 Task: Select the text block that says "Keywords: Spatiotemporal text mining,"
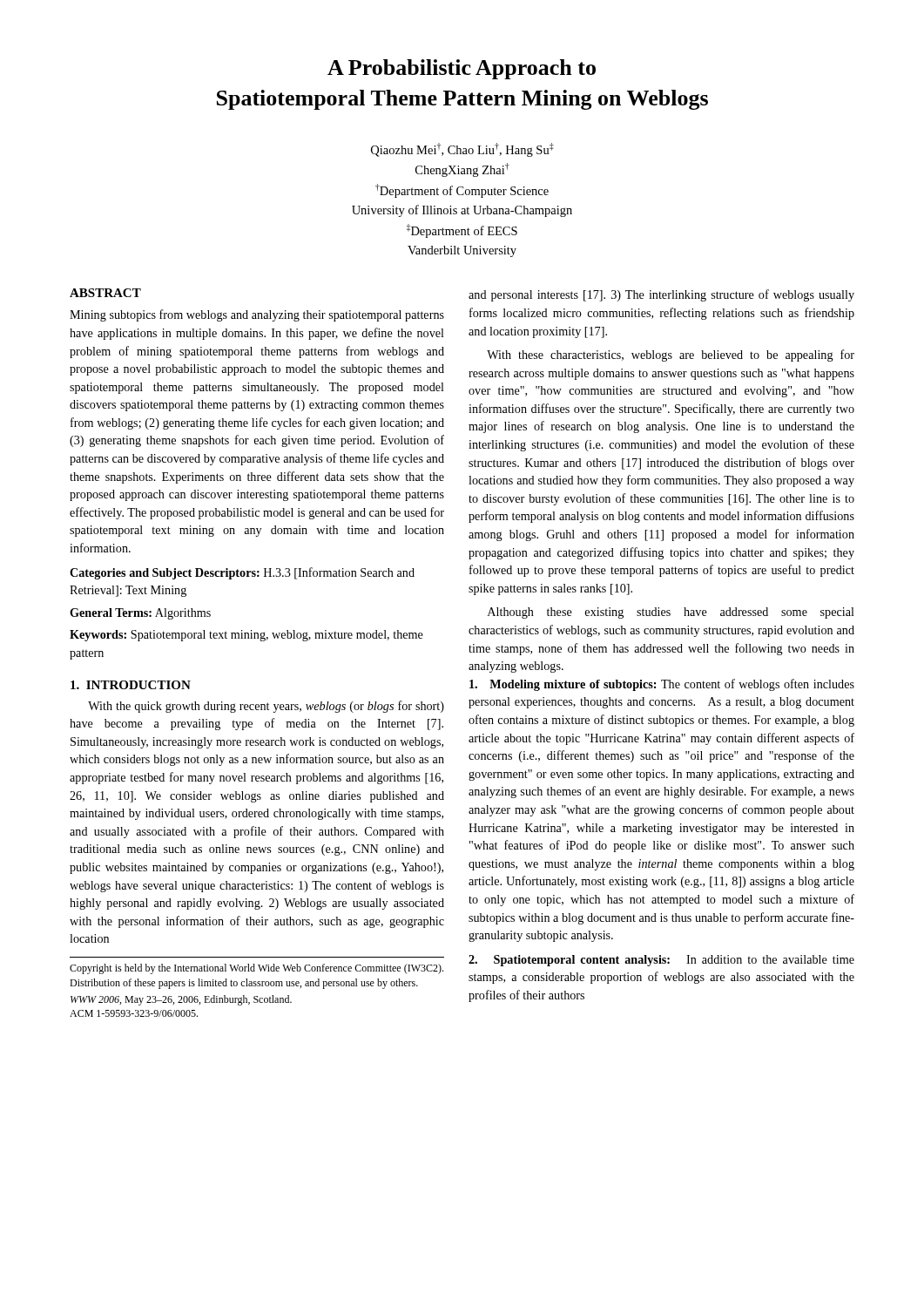coord(246,644)
